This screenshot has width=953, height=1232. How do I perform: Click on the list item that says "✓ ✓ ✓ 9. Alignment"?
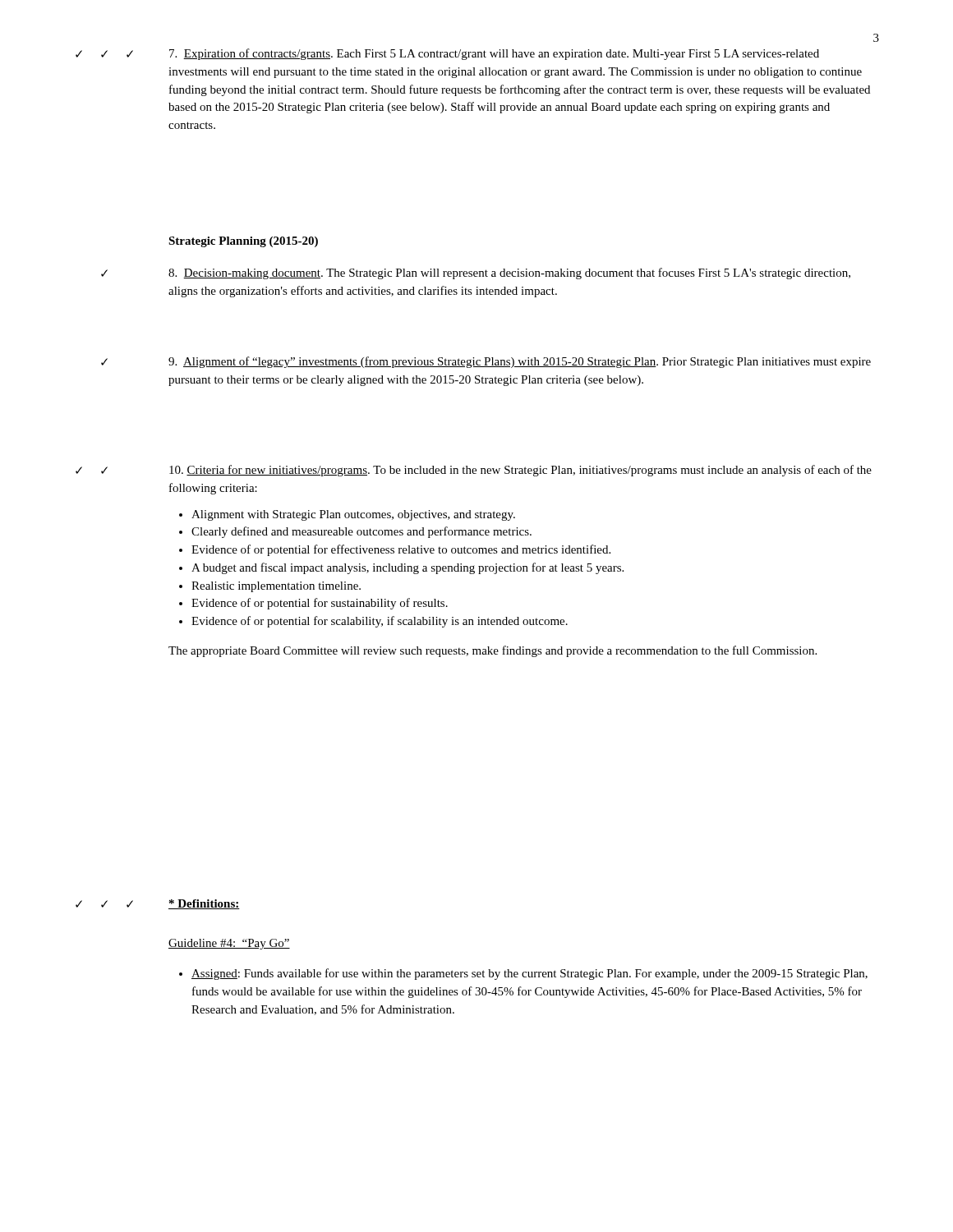(x=476, y=371)
